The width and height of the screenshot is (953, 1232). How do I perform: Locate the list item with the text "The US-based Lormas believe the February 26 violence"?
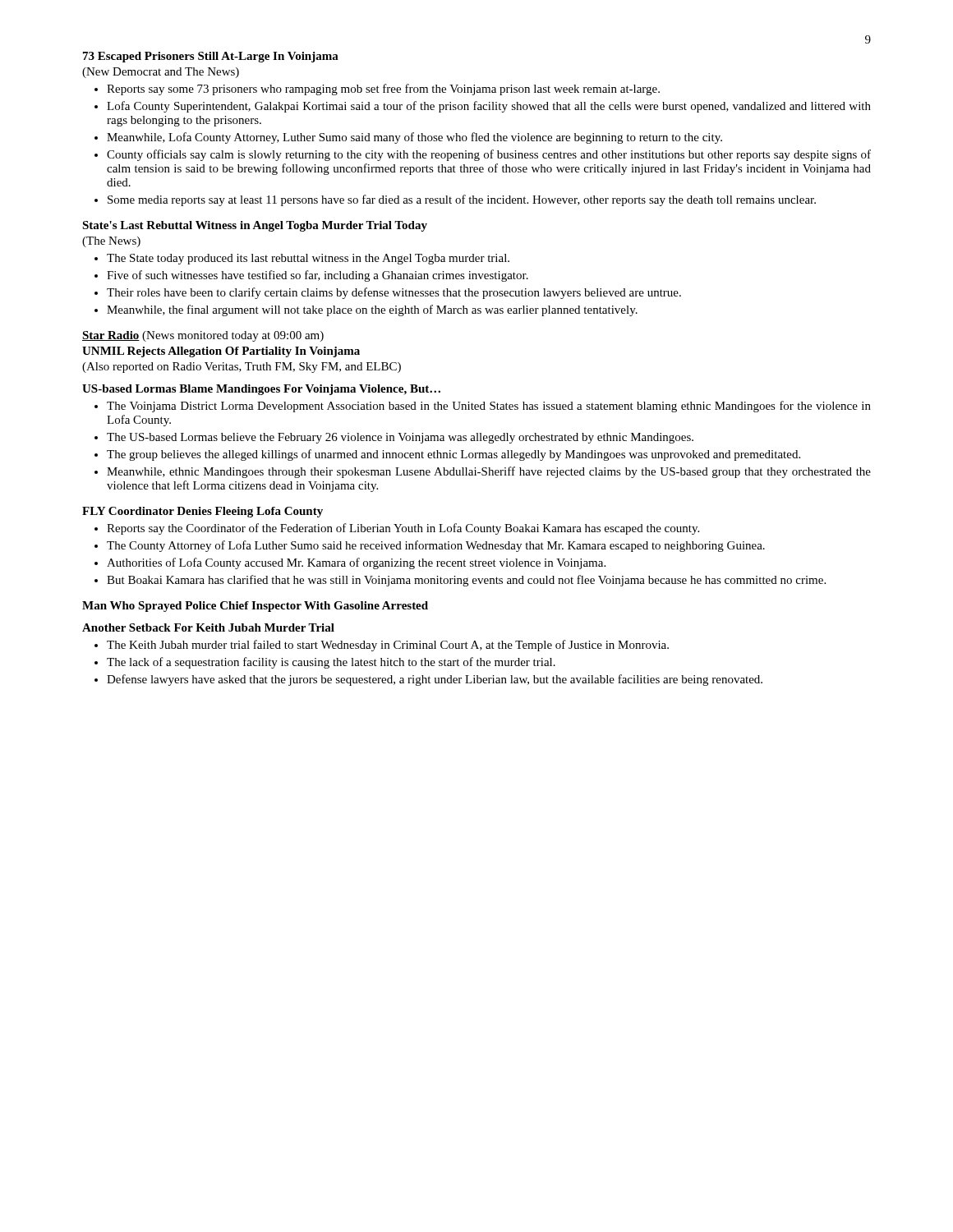pyautogui.click(x=401, y=437)
